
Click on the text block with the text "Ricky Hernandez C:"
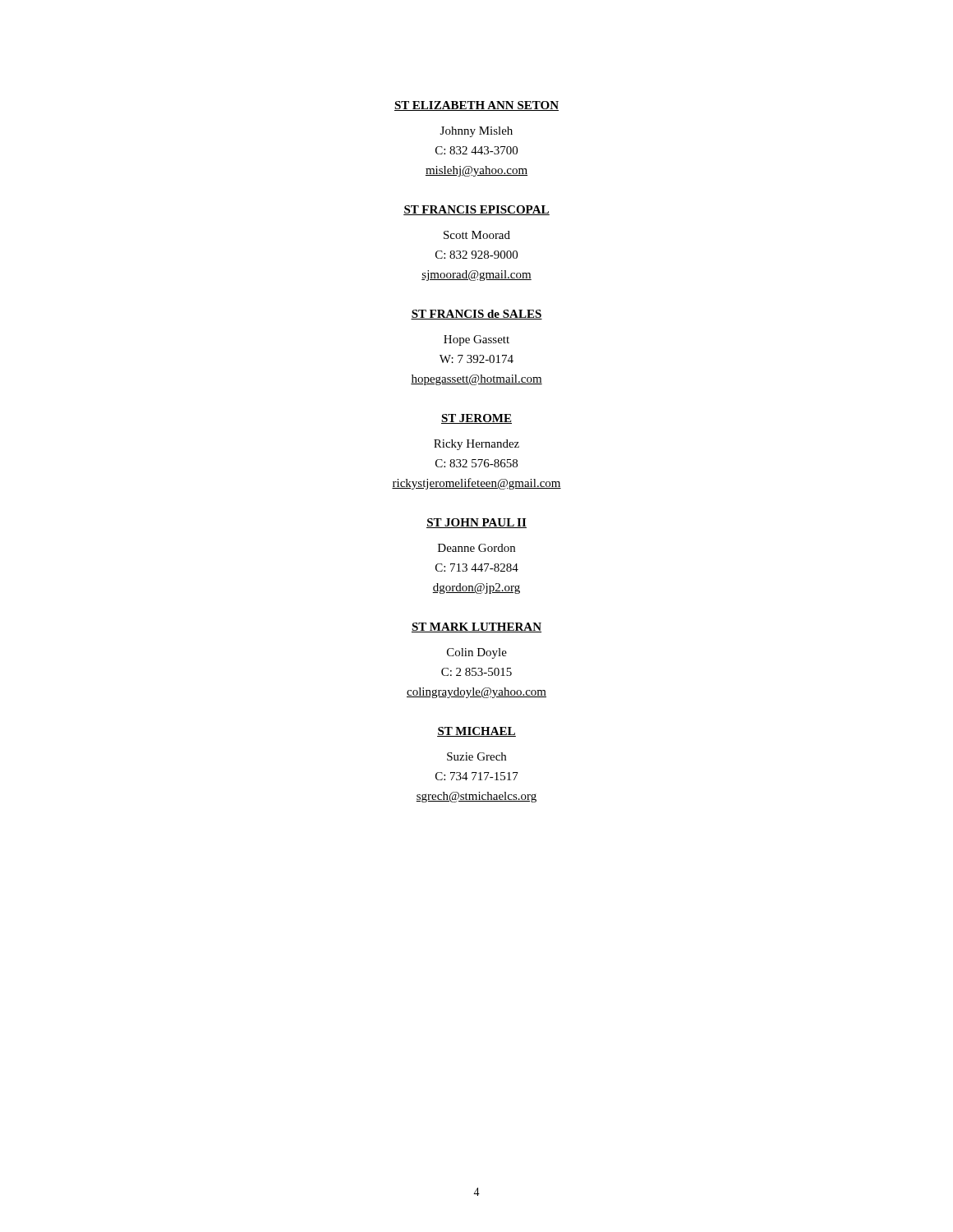tap(476, 463)
